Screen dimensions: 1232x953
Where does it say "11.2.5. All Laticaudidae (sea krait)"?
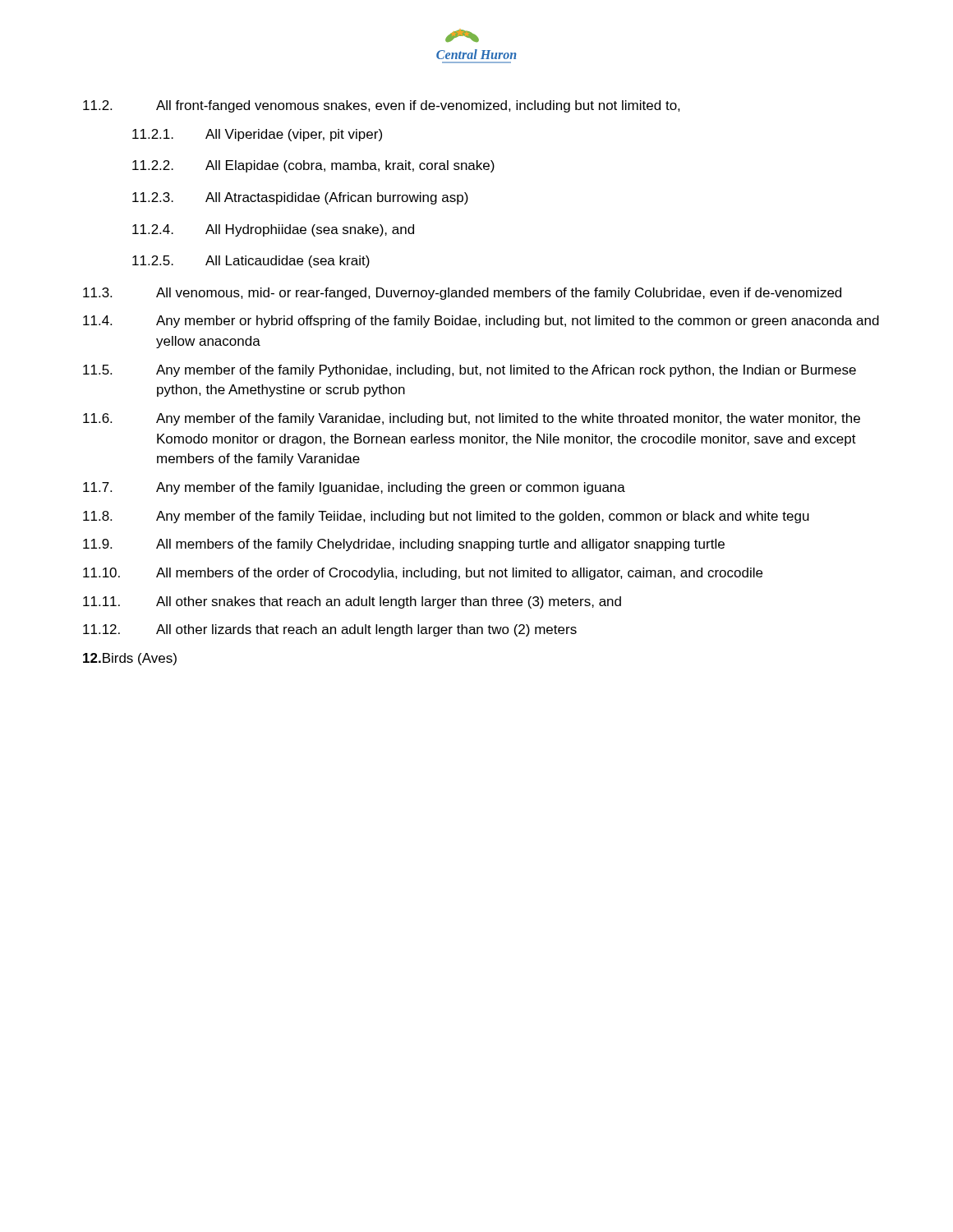[x=251, y=262]
